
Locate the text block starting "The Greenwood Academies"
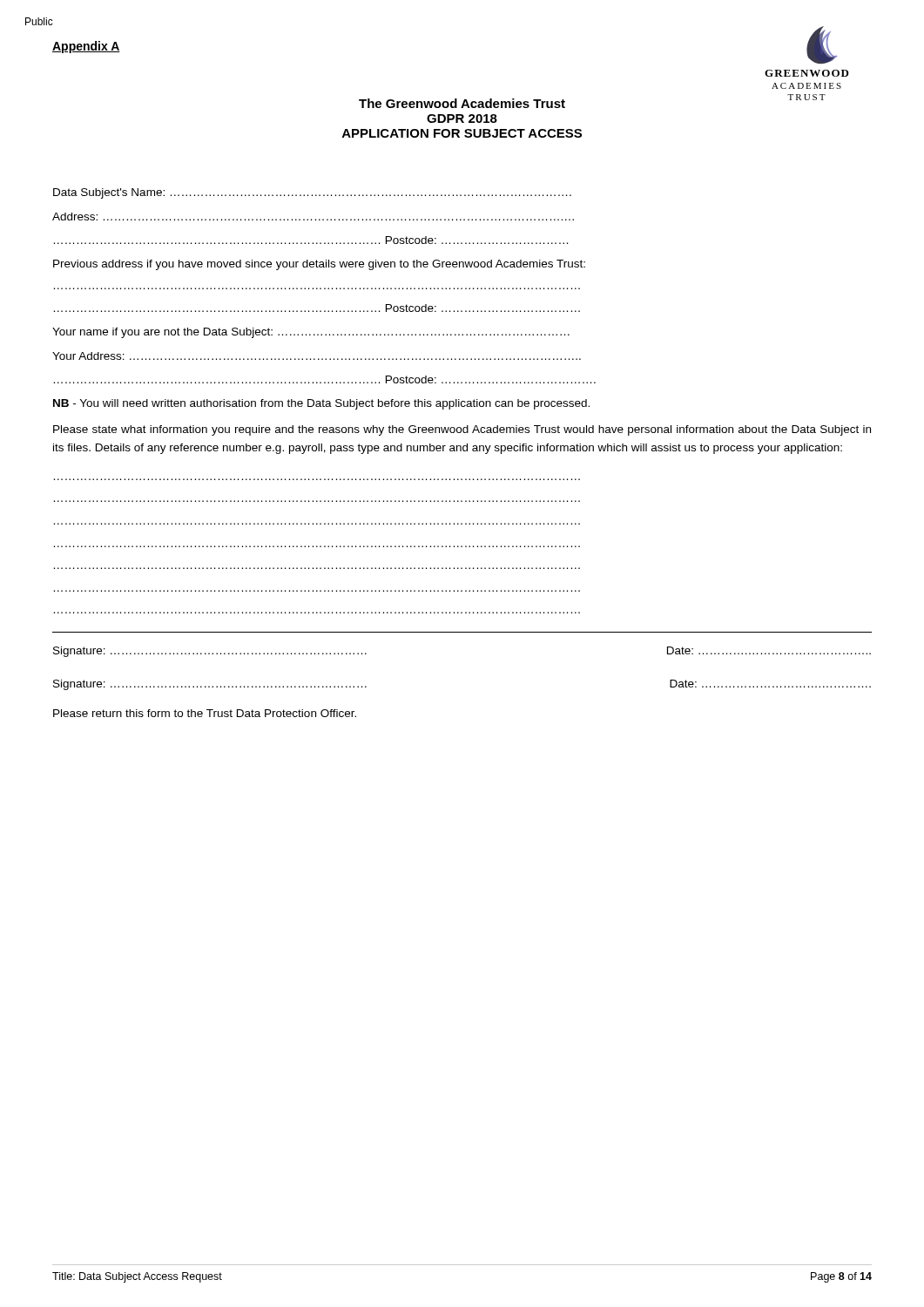click(x=462, y=118)
